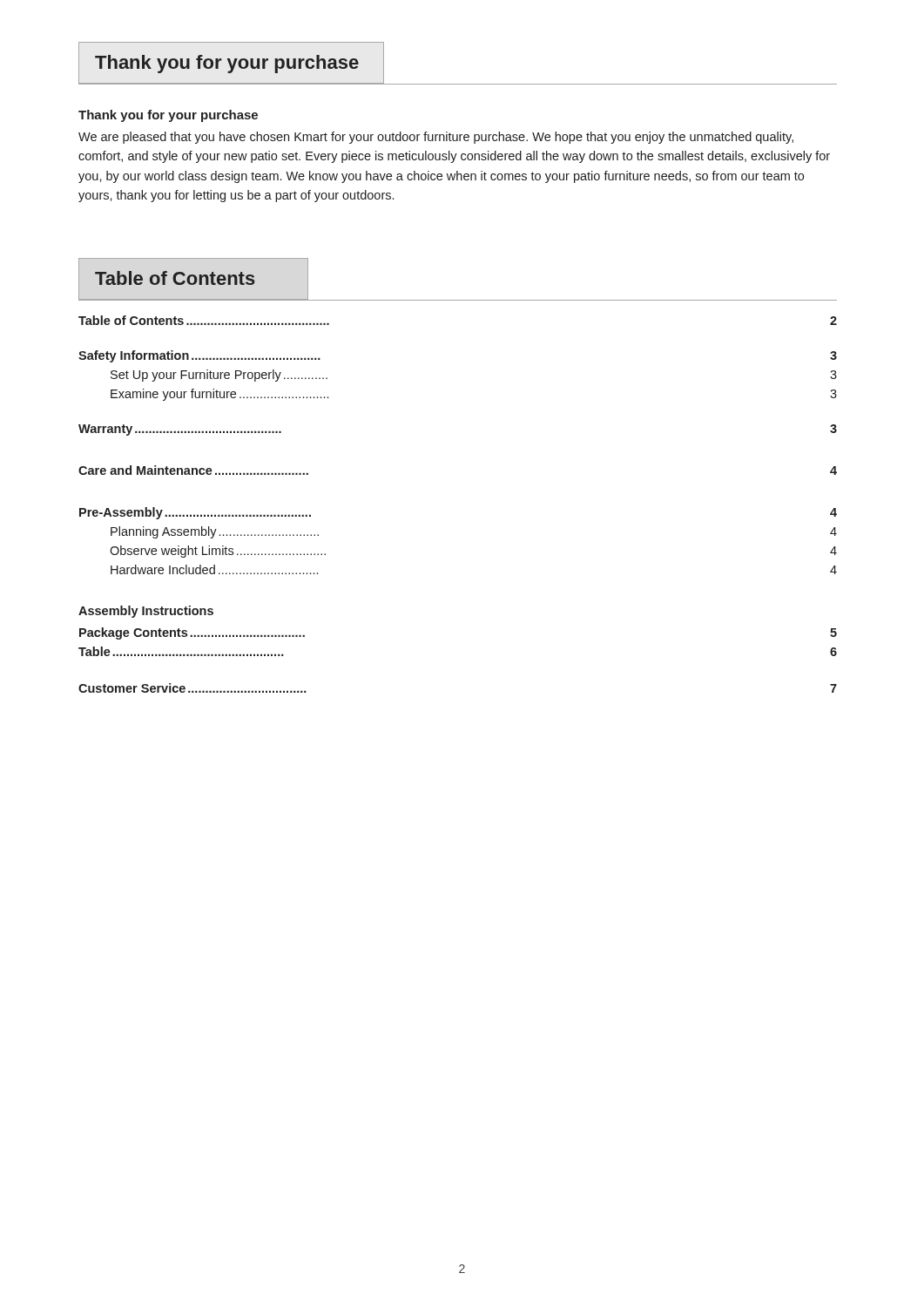Click on the text starting "Package Contents"
This screenshot has height=1307, width=924.
click(148, 633)
